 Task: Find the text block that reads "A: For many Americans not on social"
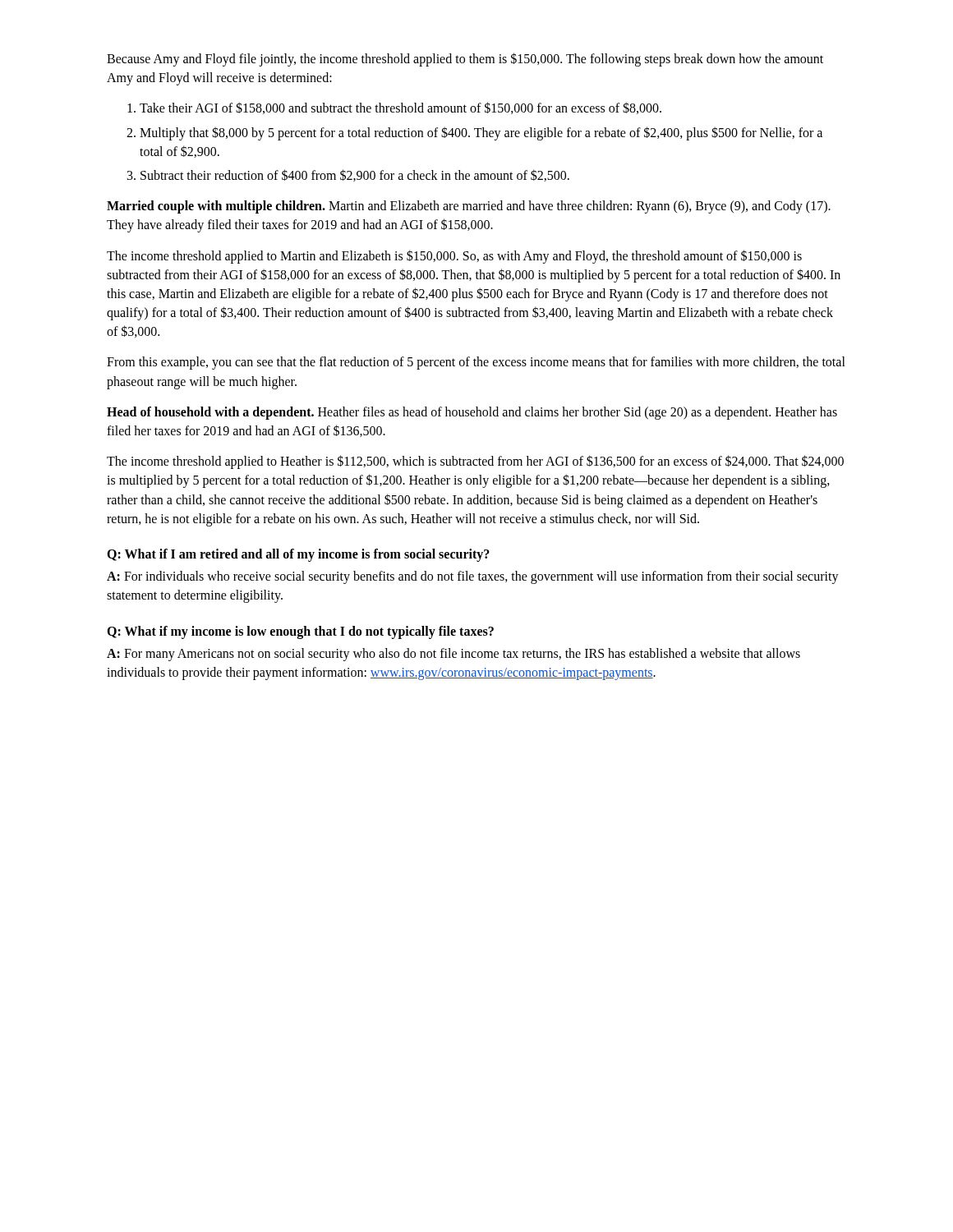click(454, 663)
